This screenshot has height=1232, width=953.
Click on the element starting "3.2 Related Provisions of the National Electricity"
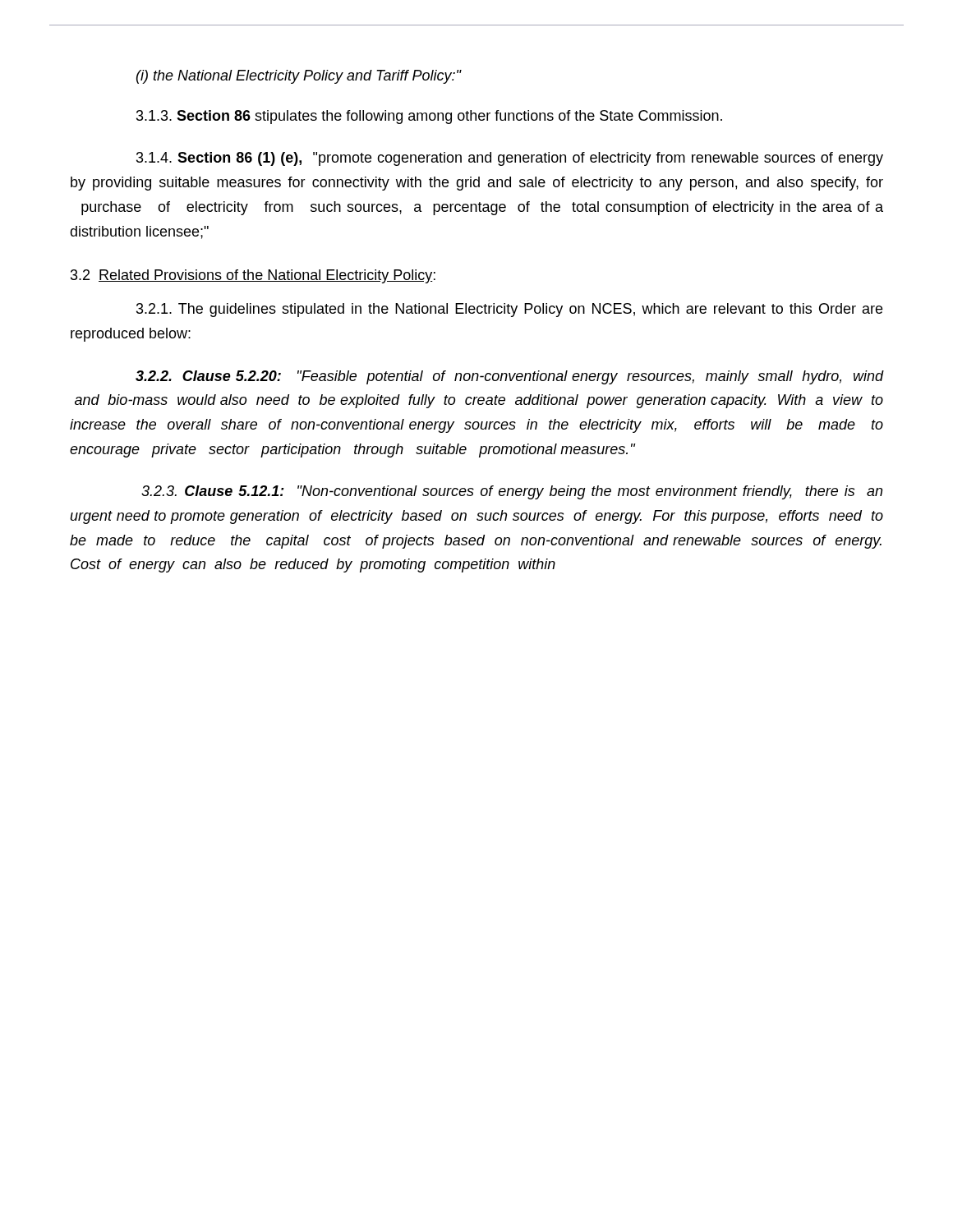[253, 276]
